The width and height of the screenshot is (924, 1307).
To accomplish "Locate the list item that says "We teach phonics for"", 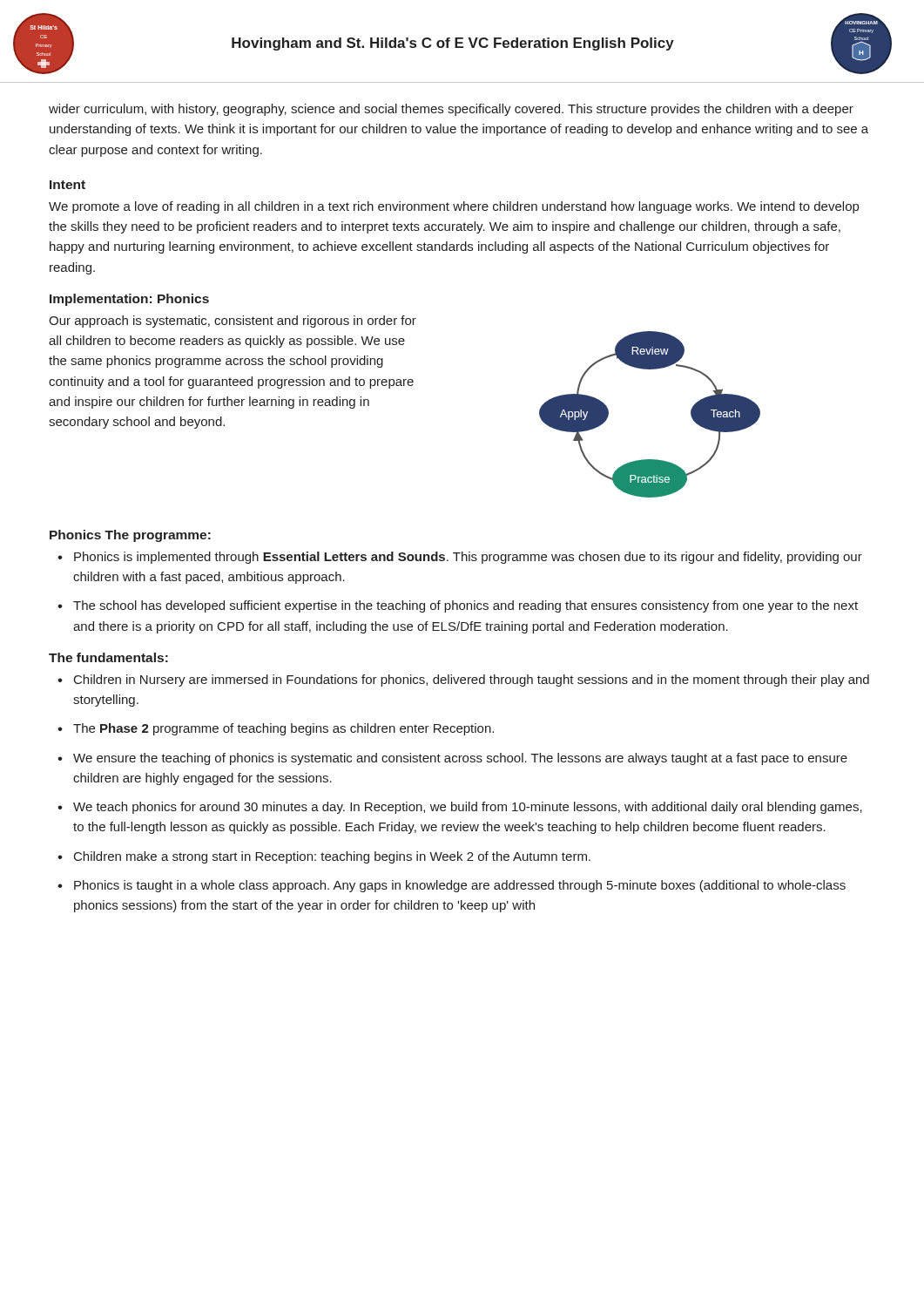I will (468, 817).
